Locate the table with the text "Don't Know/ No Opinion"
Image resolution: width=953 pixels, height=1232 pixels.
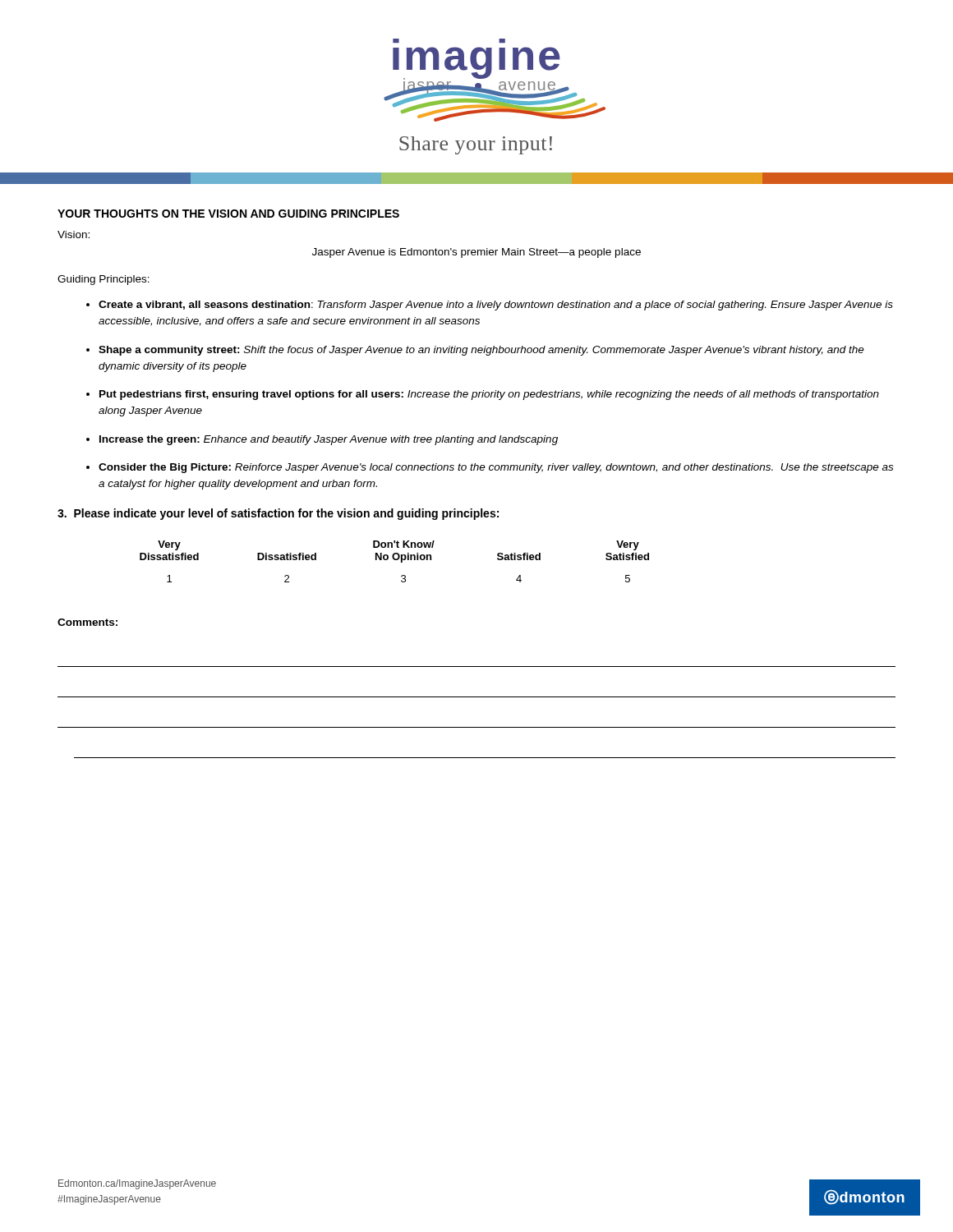[x=476, y=563]
